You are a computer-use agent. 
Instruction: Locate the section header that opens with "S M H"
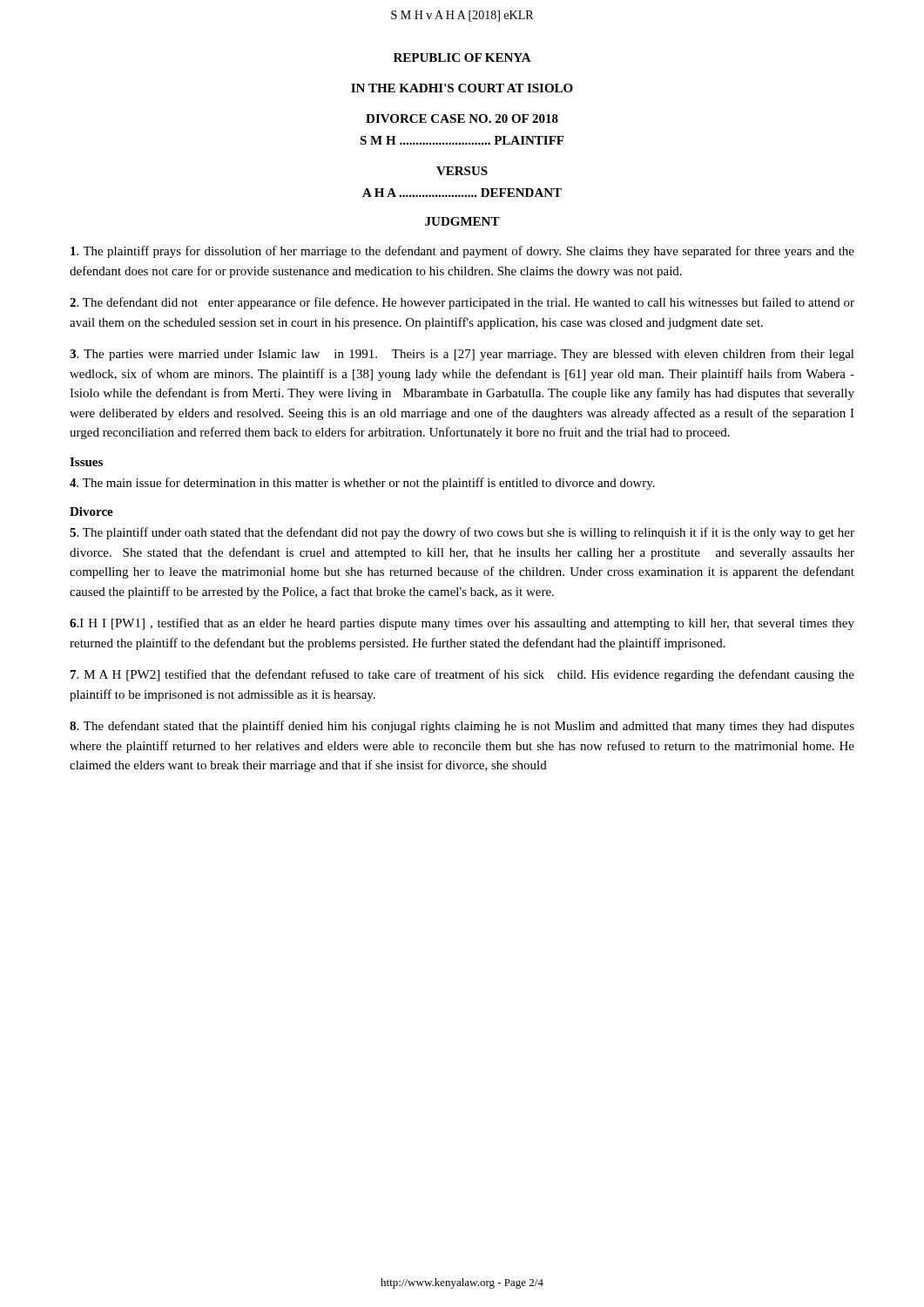point(462,140)
